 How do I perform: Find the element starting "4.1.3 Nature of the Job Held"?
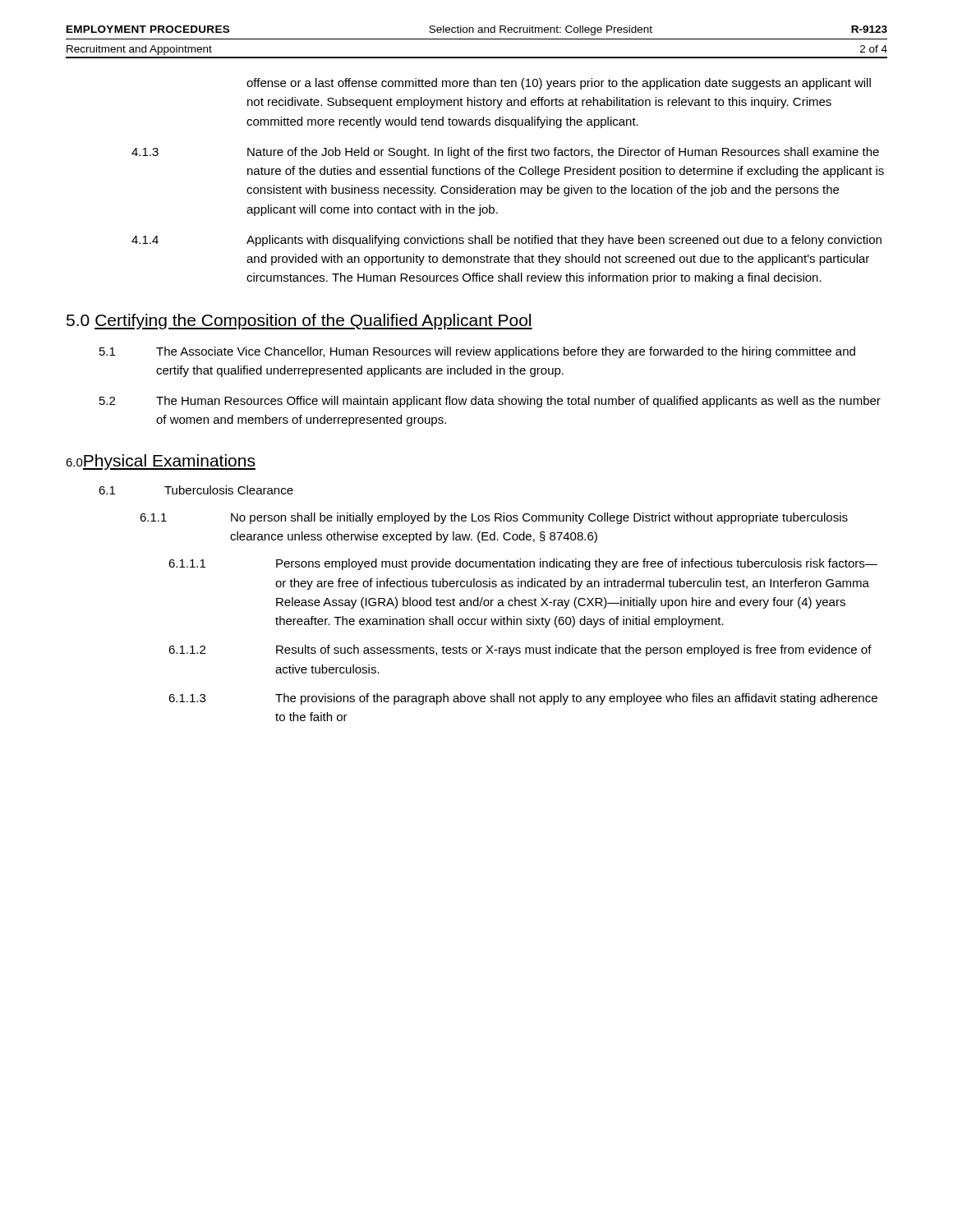[476, 180]
